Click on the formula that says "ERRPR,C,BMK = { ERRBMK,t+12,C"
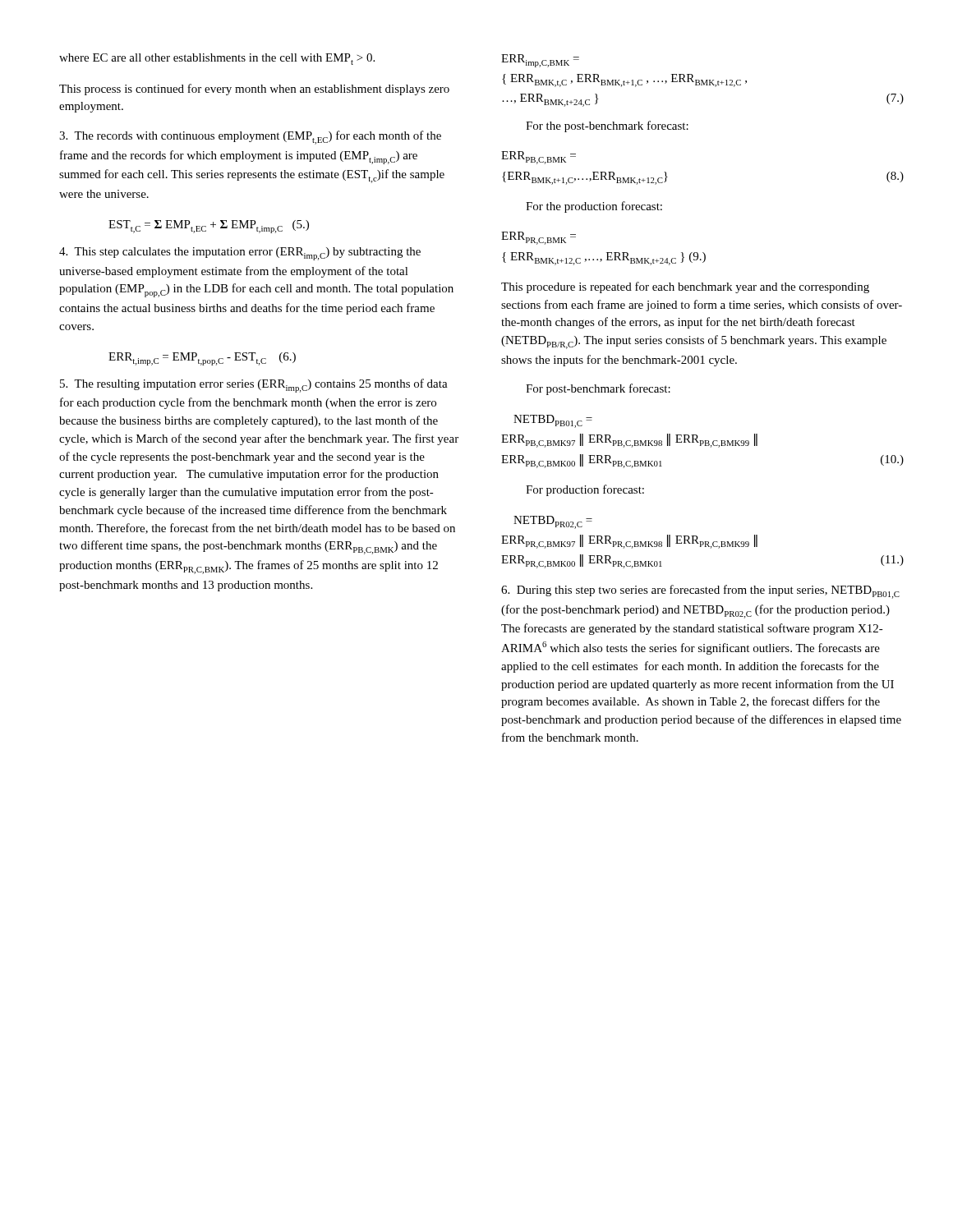This screenshot has width=953, height=1232. (702, 248)
